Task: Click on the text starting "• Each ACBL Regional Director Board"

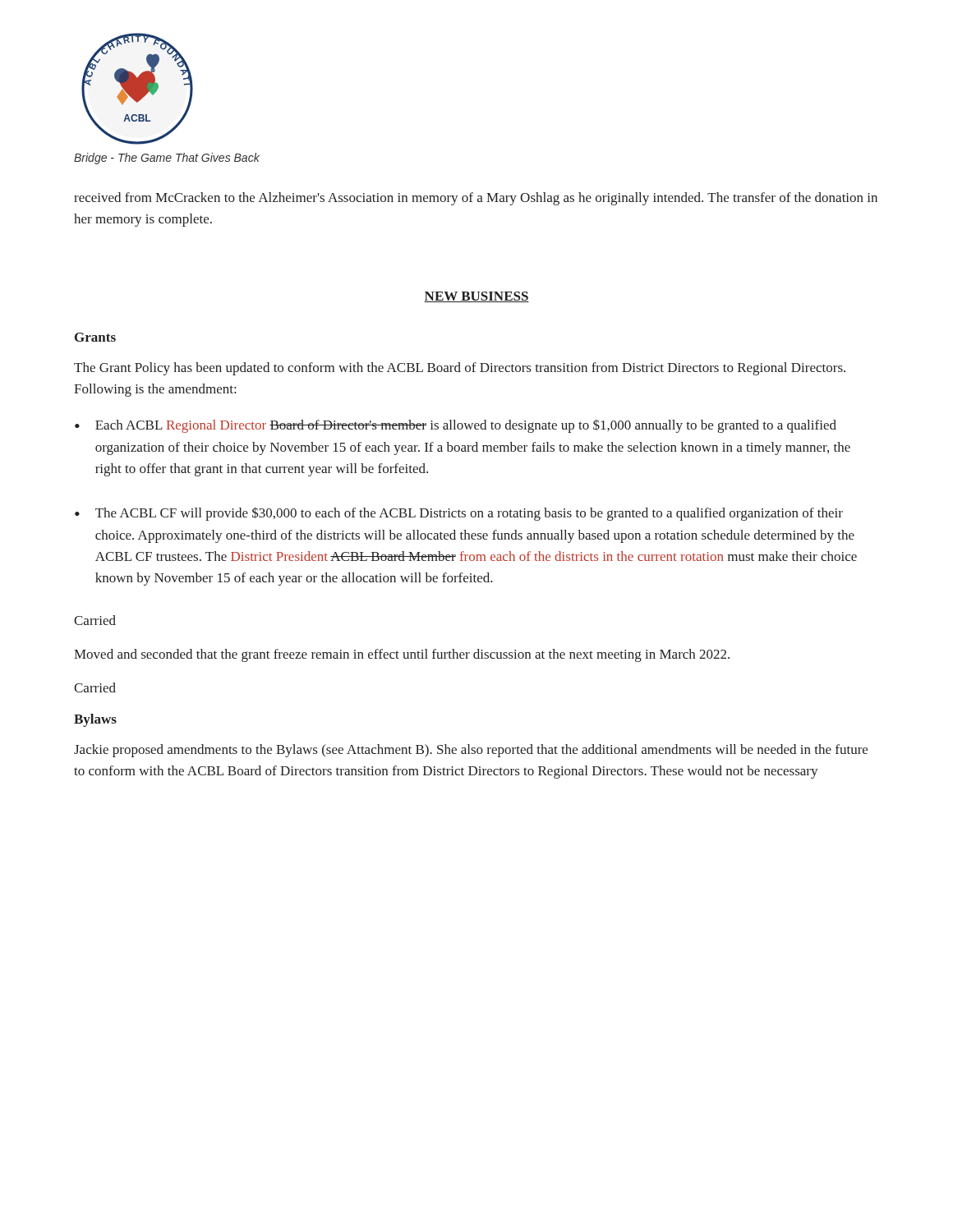Action: click(x=476, y=448)
